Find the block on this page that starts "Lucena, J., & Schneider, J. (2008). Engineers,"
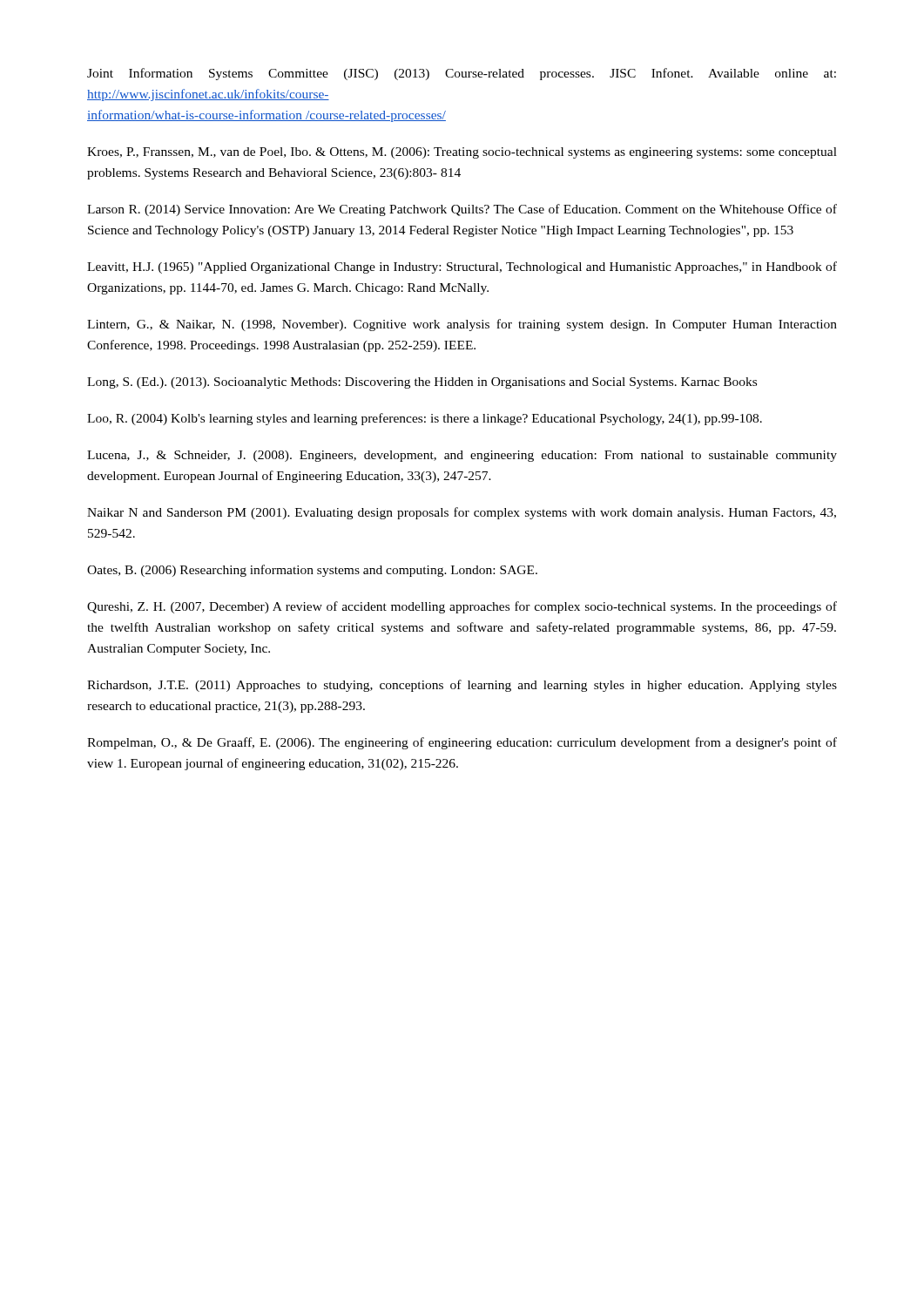The width and height of the screenshot is (924, 1307). point(462,465)
